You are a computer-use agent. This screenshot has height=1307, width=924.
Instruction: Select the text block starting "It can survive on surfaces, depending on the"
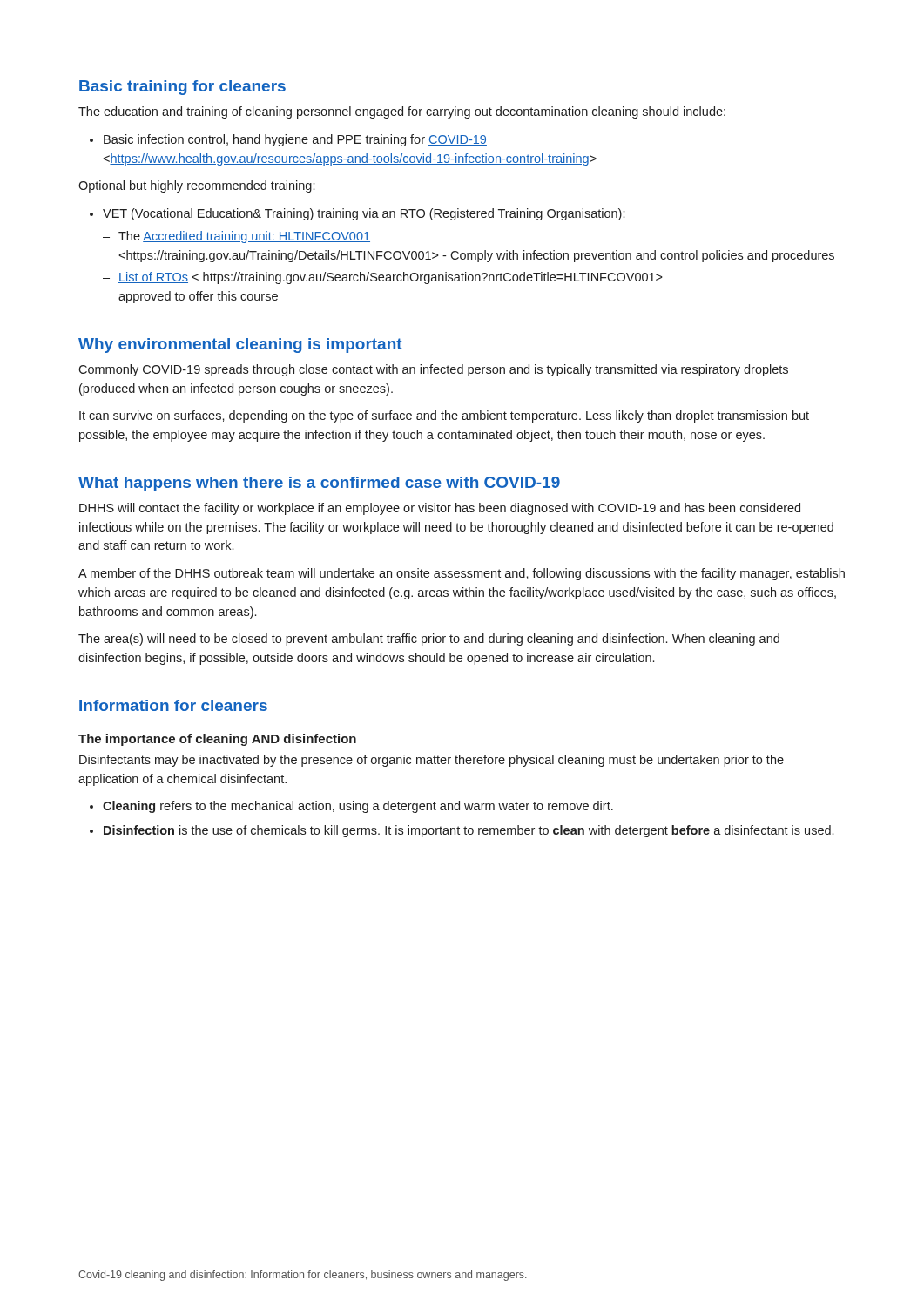[462, 426]
